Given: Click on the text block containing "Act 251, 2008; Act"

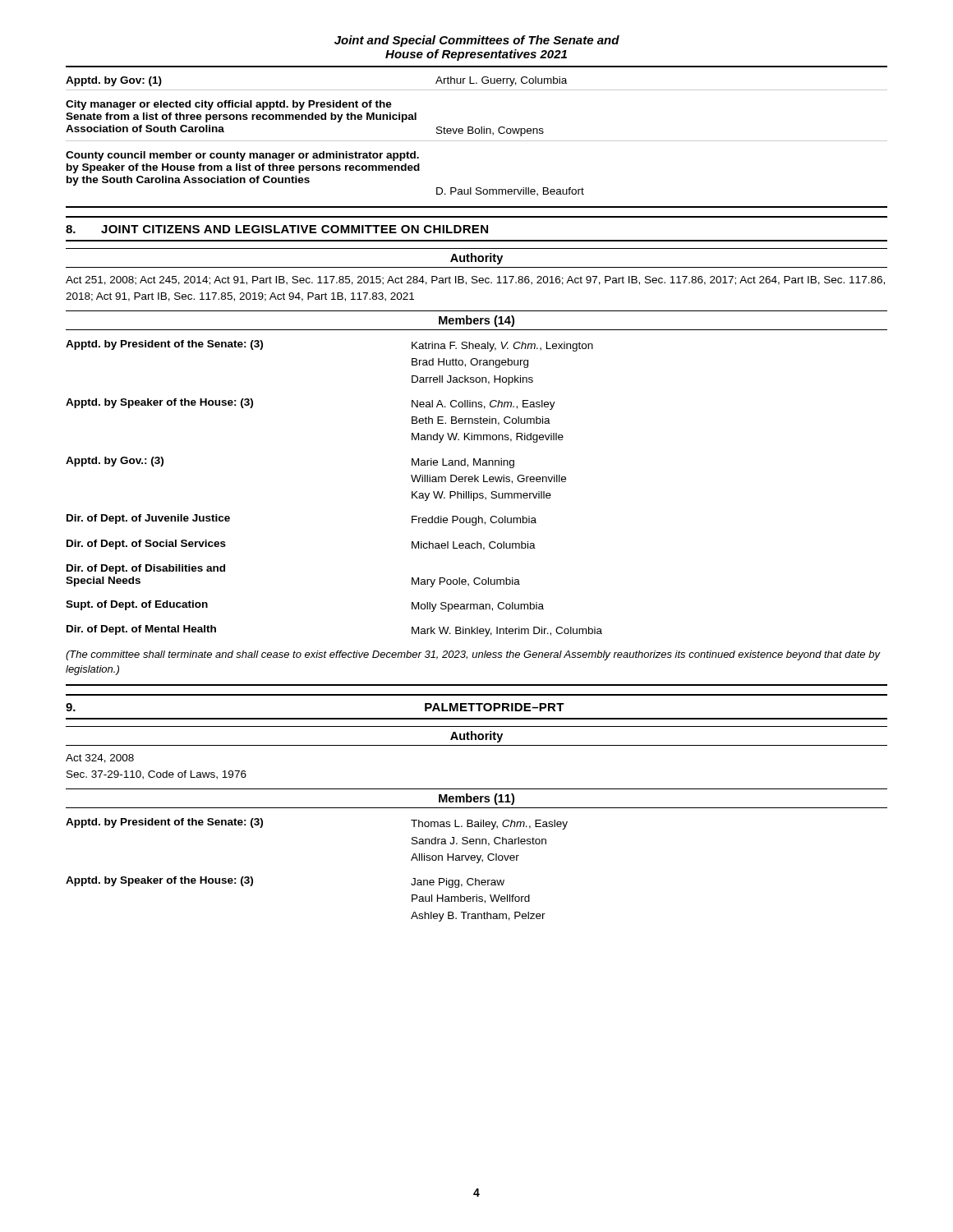Looking at the screenshot, I should click(476, 288).
